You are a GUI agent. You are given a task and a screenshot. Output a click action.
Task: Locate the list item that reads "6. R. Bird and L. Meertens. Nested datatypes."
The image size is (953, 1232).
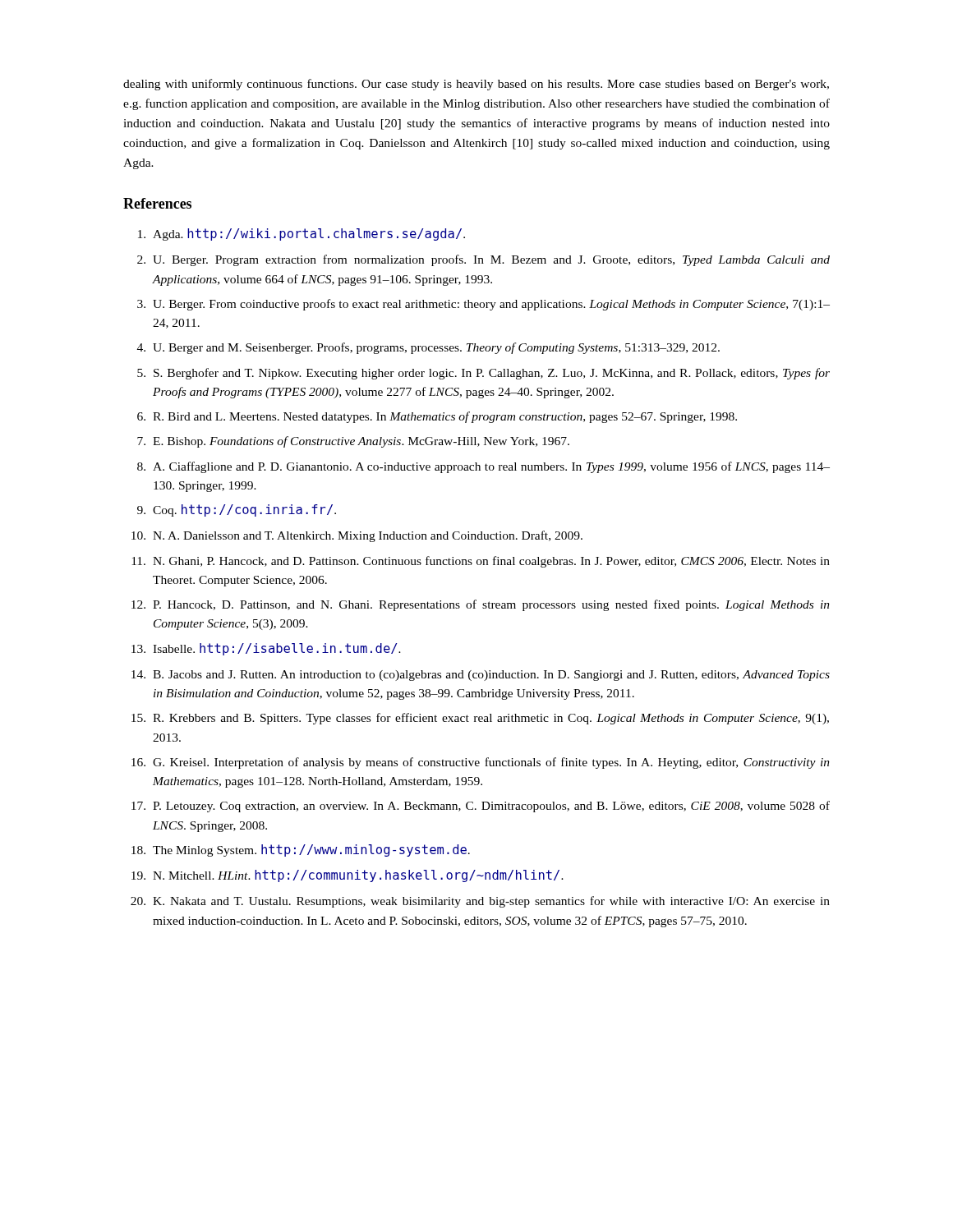(x=431, y=416)
